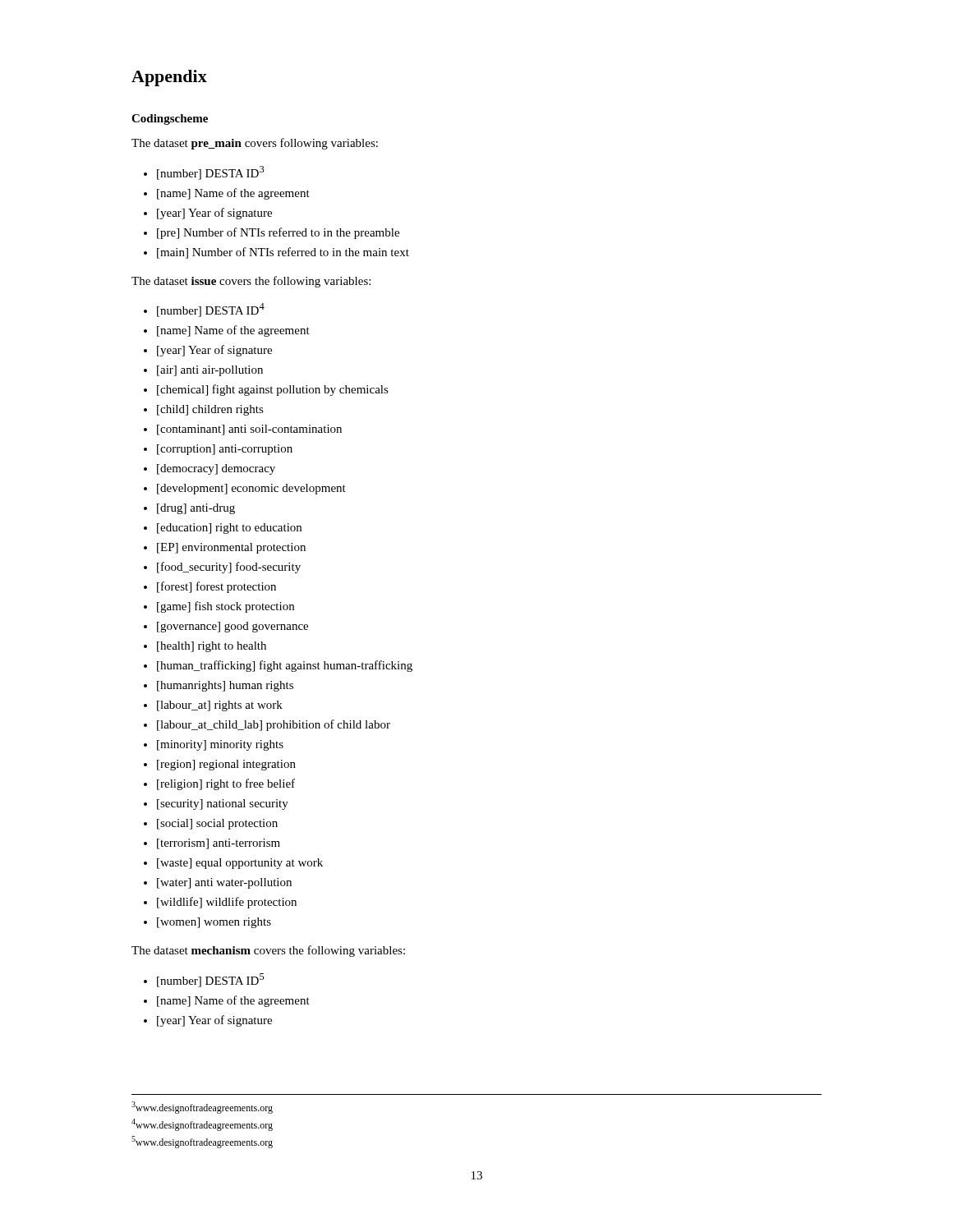Viewport: 953px width, 1232px height.
Task: Where is the passage that starts "[religion] right to"?
Action: pos(226,784)
